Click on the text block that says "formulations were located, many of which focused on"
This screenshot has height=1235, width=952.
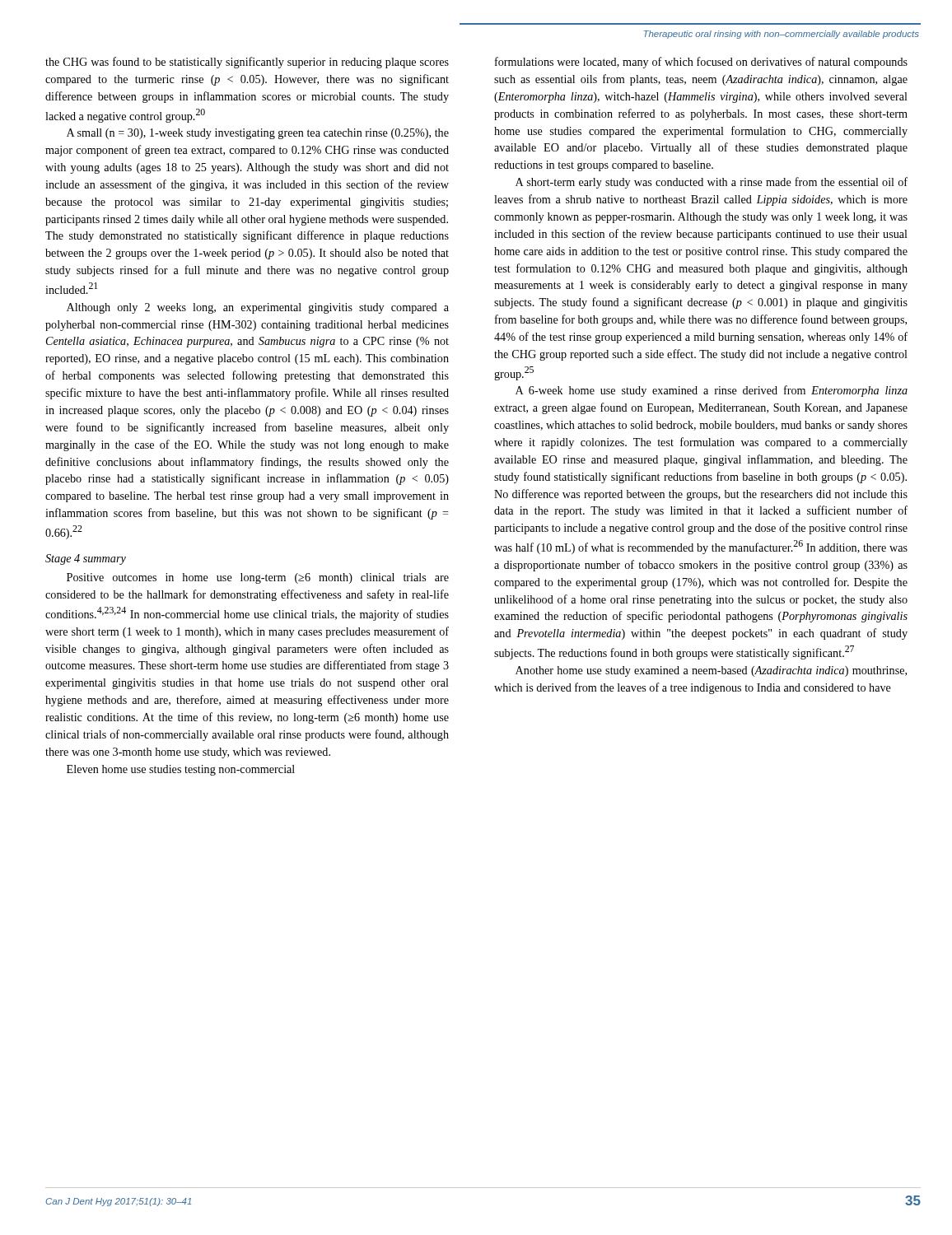(x=701, y=63)
